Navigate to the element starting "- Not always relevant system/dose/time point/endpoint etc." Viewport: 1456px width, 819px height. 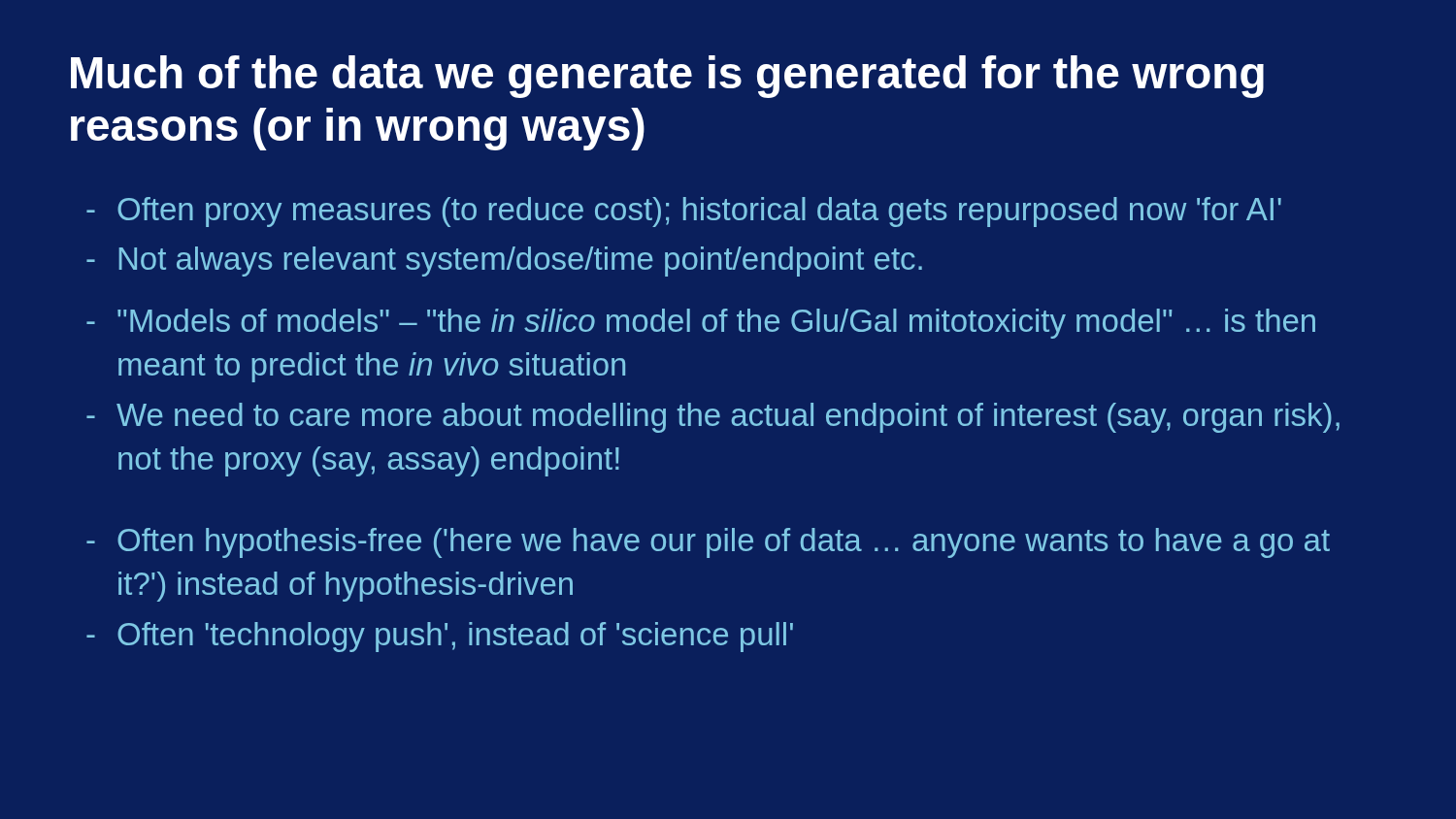(505, 259)
